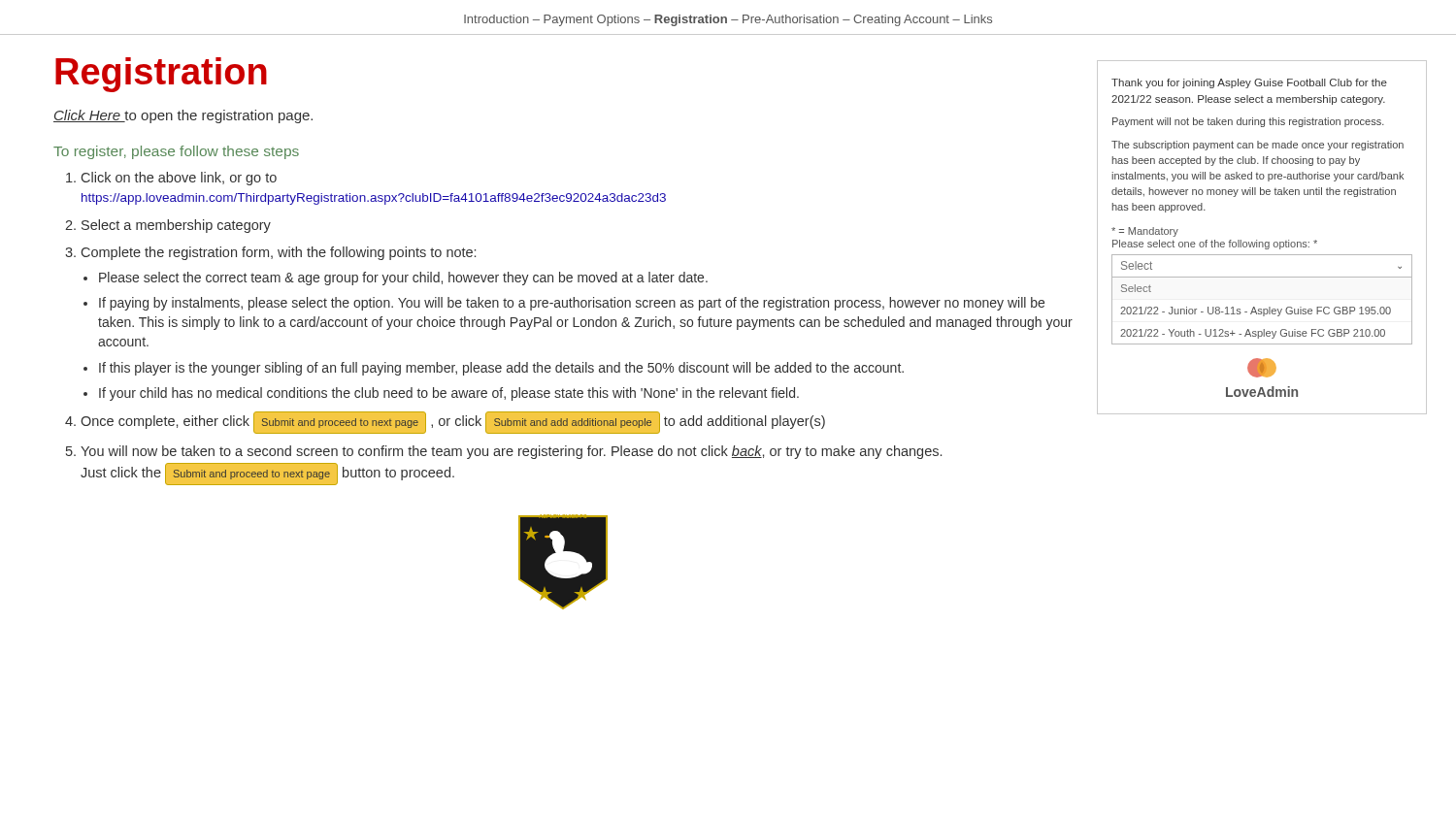The image size is (1456, 819).
Task: Find the screenshot
Action: pyautogui.click(x=1262, y=237)
